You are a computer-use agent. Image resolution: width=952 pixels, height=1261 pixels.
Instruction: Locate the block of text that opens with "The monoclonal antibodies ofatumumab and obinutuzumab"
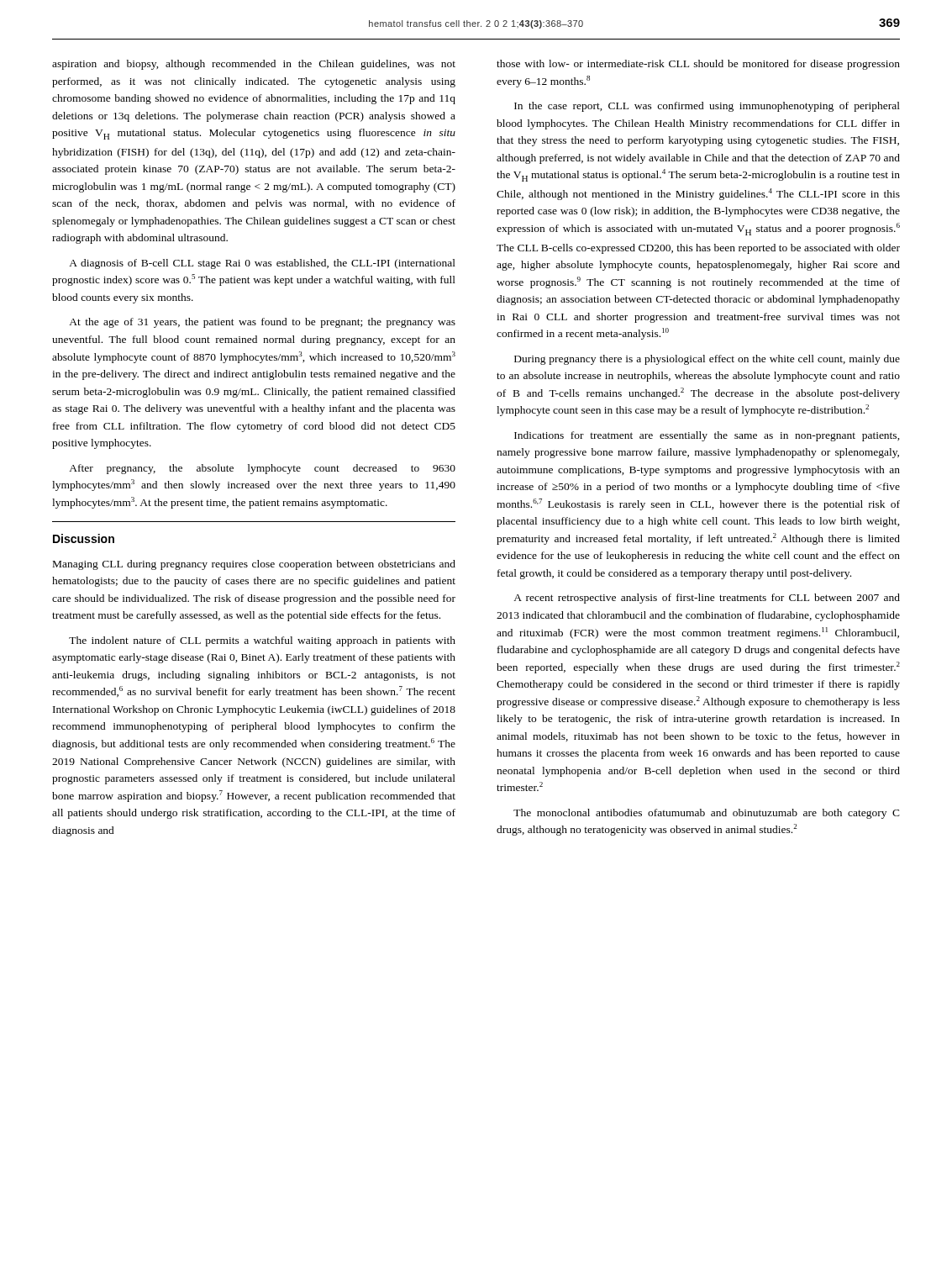click(x=698, y=821)
